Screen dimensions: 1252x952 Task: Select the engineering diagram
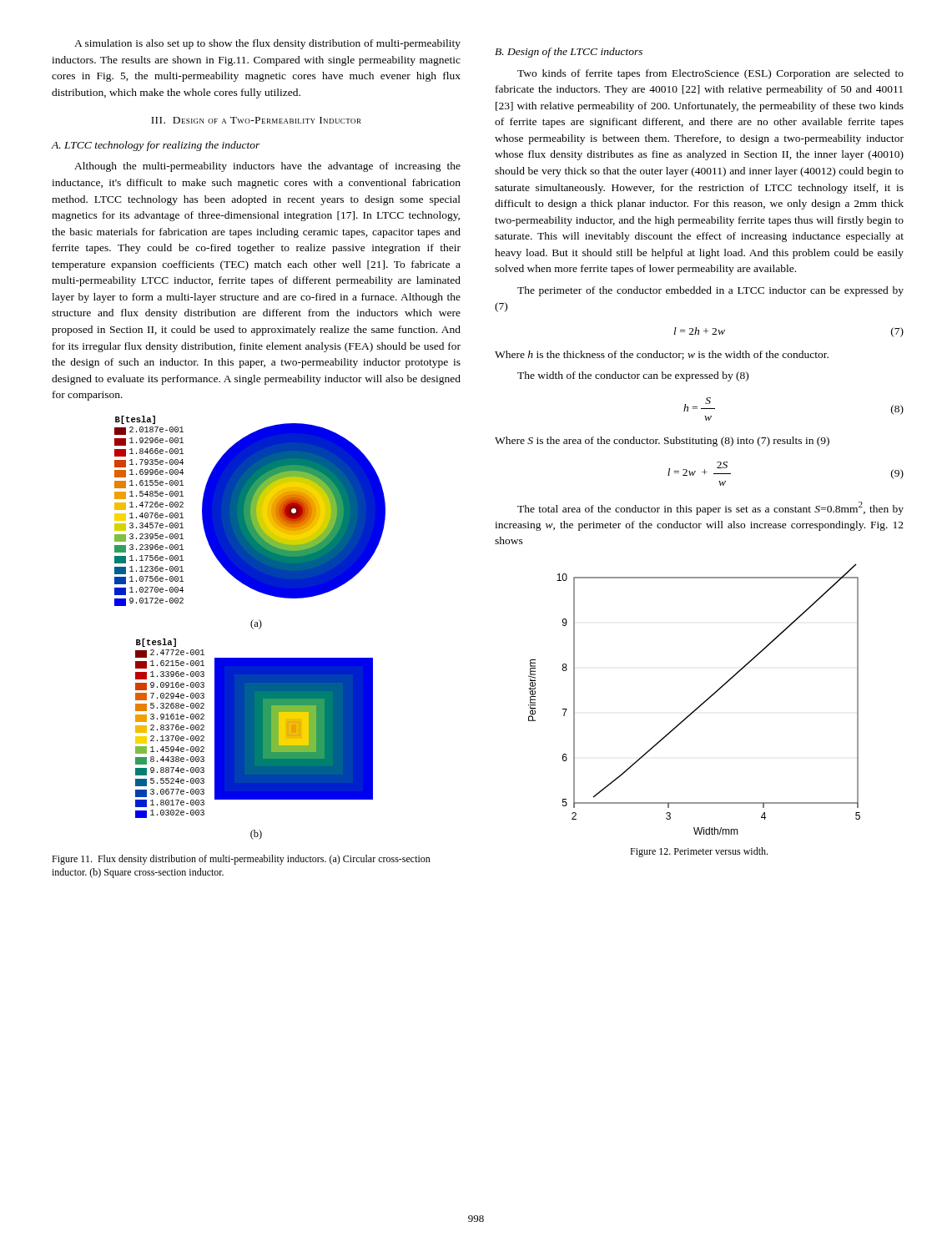point(256,631)
